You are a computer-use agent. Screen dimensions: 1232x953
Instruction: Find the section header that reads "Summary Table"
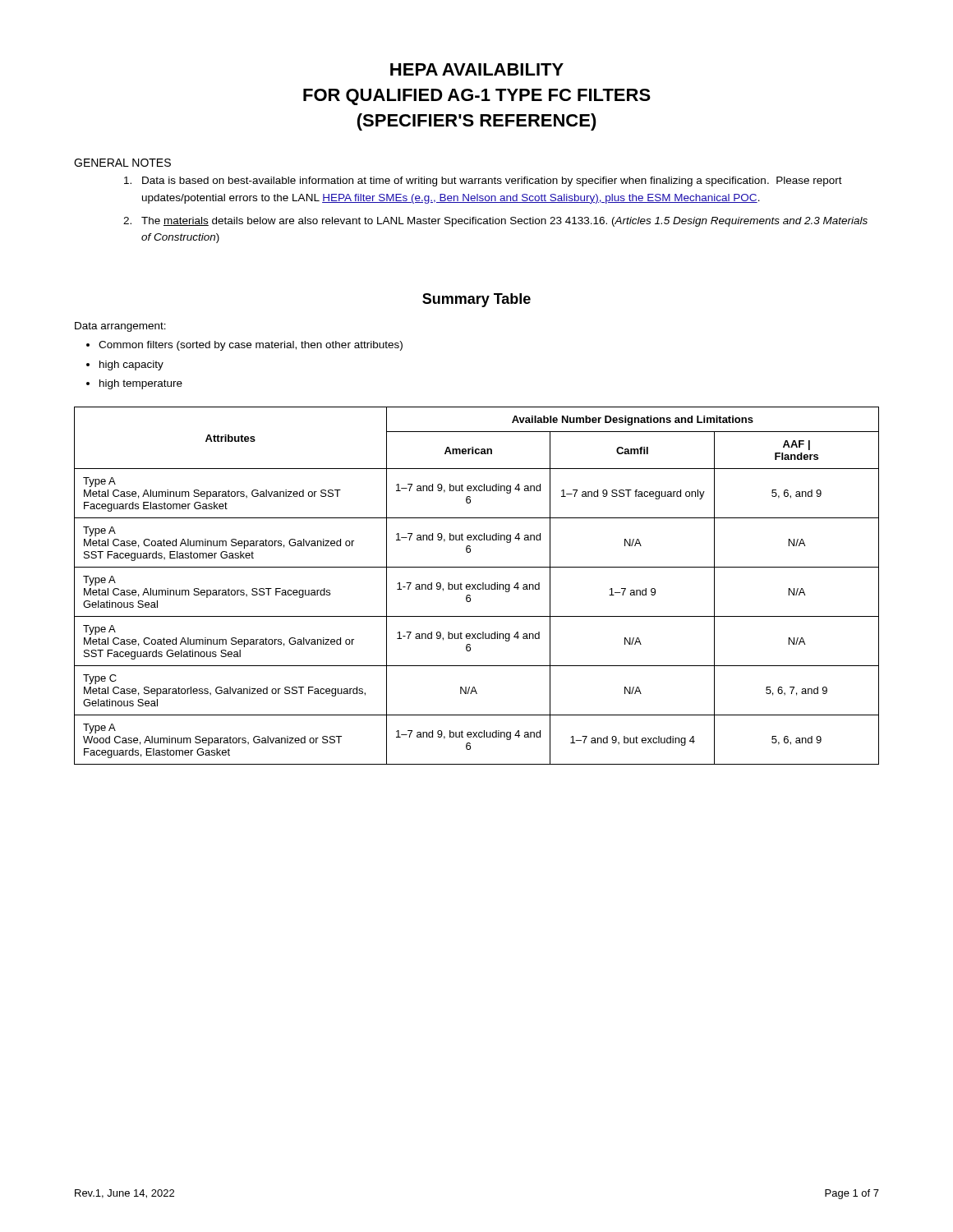pyautogui.click(x=476, y=299)
